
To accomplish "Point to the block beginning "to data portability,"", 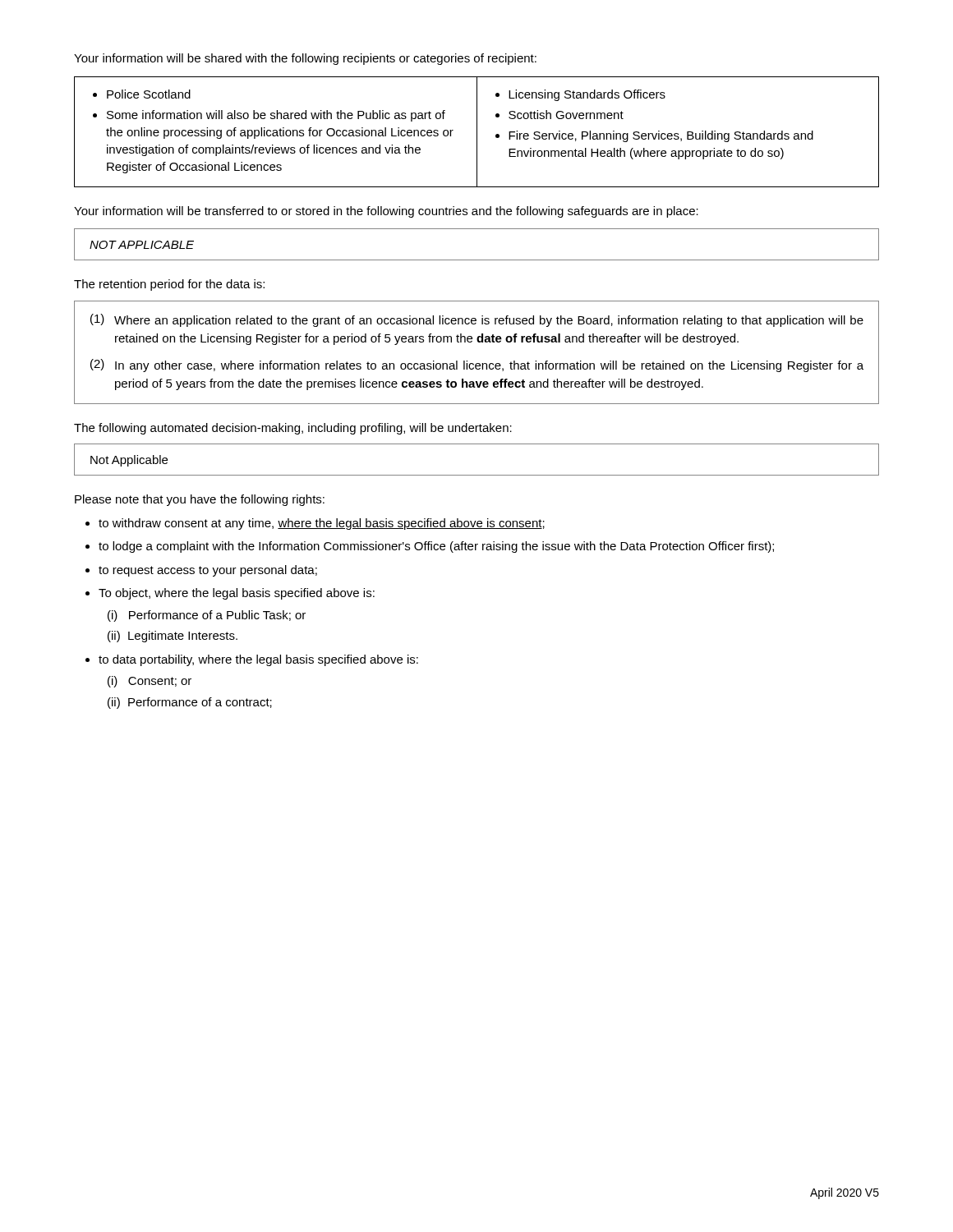I will 258,660.
